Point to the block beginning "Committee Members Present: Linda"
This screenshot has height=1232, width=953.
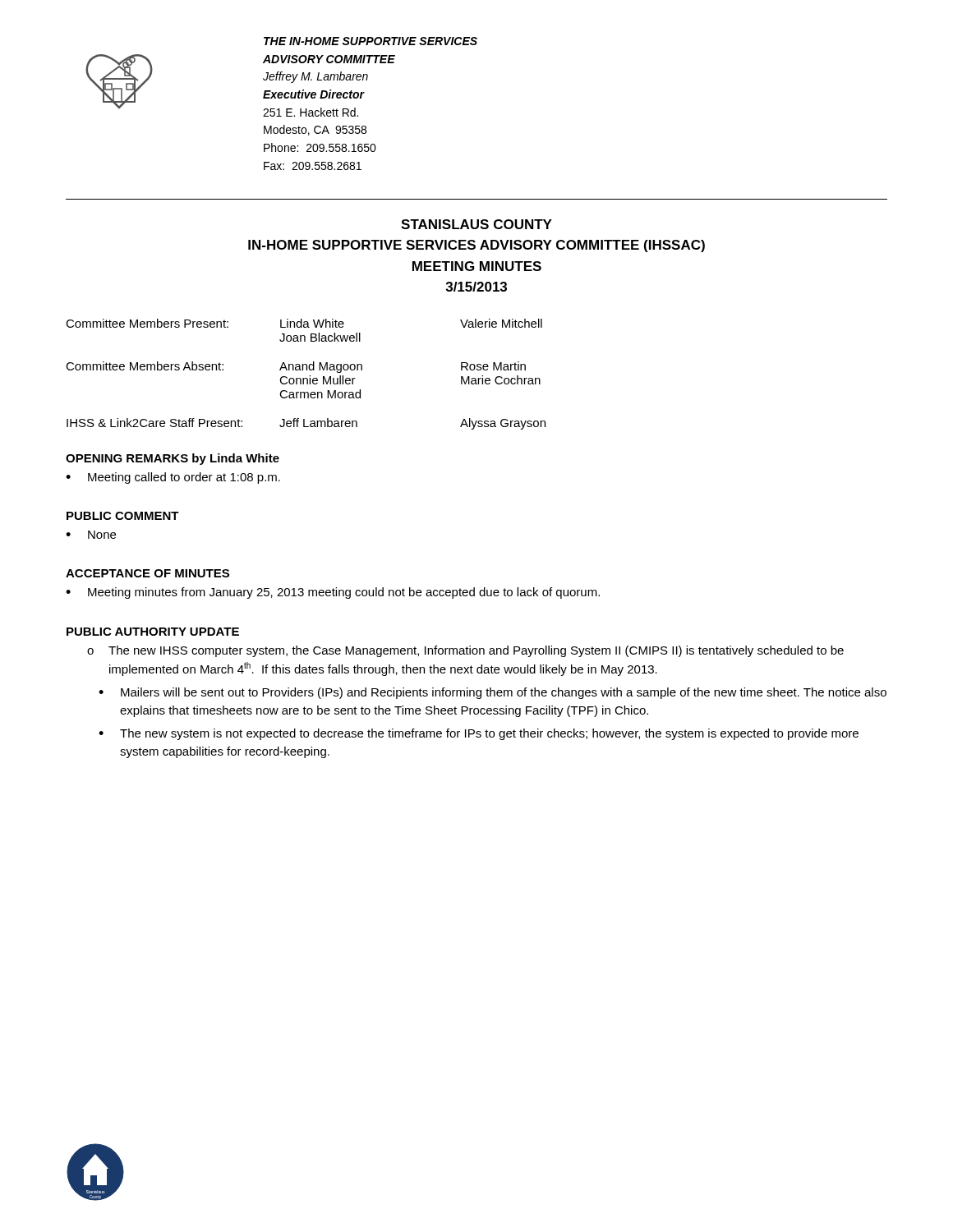pyautogui.click(x=476, y=330)
